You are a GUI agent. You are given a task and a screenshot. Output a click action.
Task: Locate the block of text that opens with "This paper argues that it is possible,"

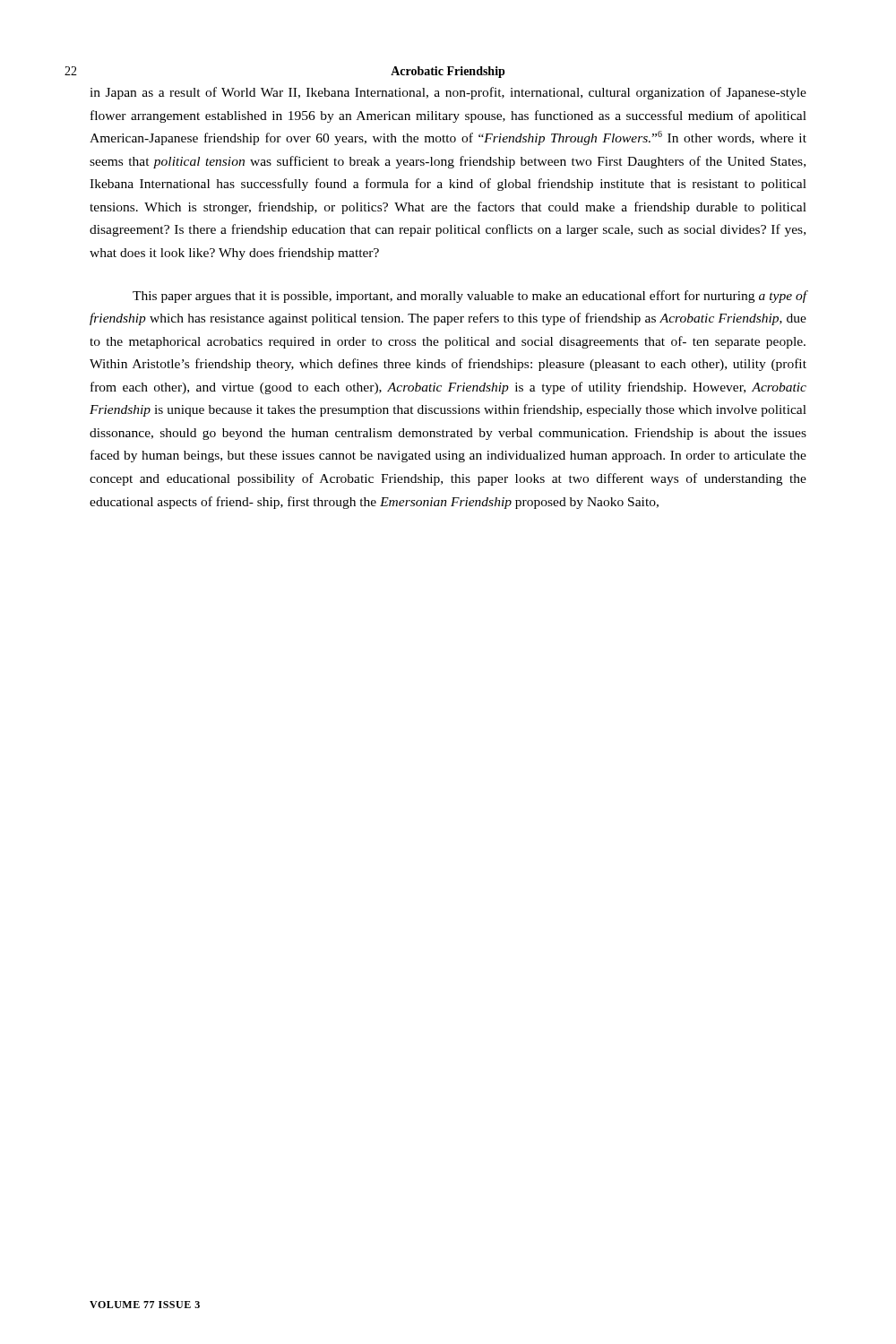tap(448, 398)
